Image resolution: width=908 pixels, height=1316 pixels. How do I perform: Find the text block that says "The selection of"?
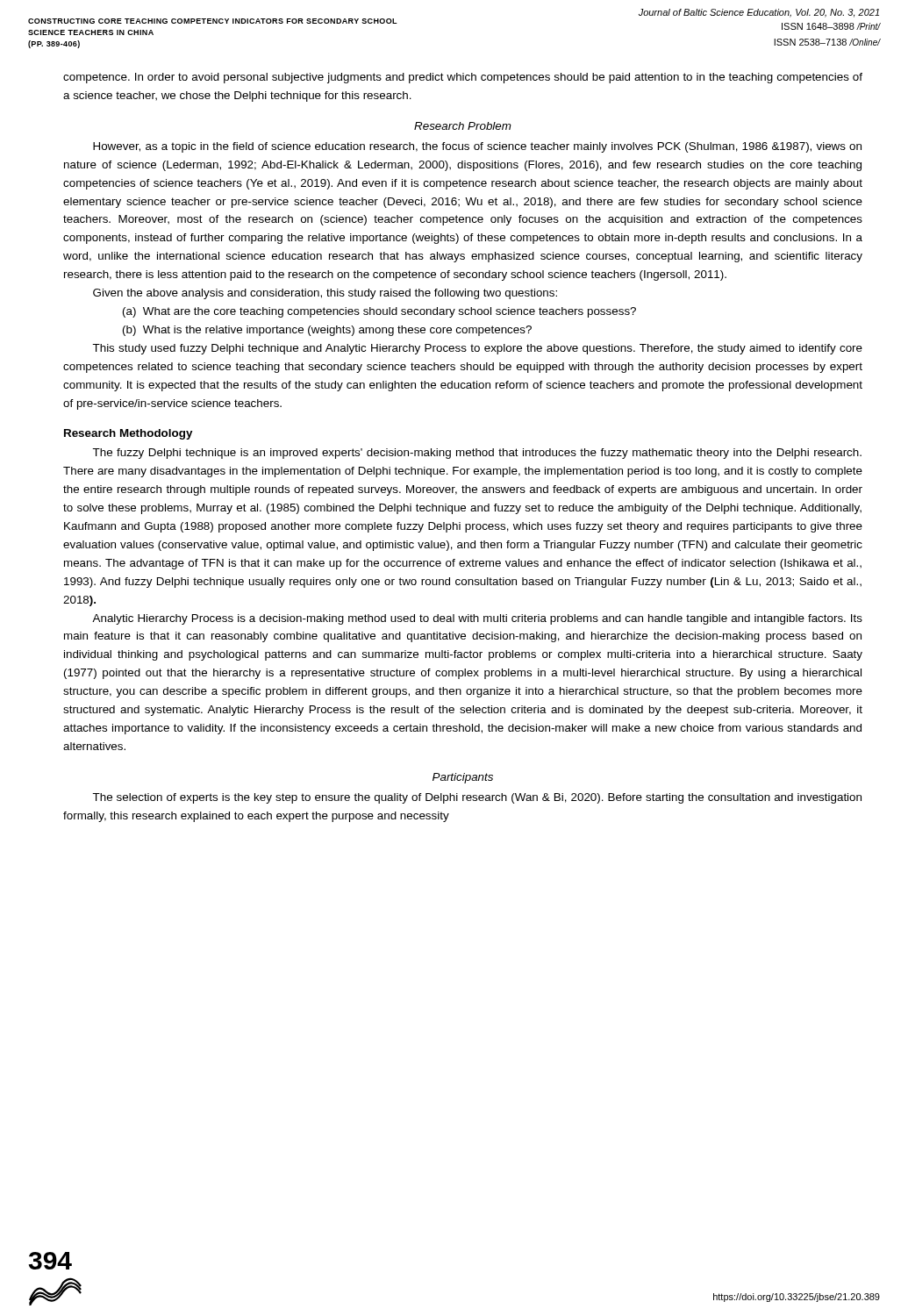[x=463, y=807]
